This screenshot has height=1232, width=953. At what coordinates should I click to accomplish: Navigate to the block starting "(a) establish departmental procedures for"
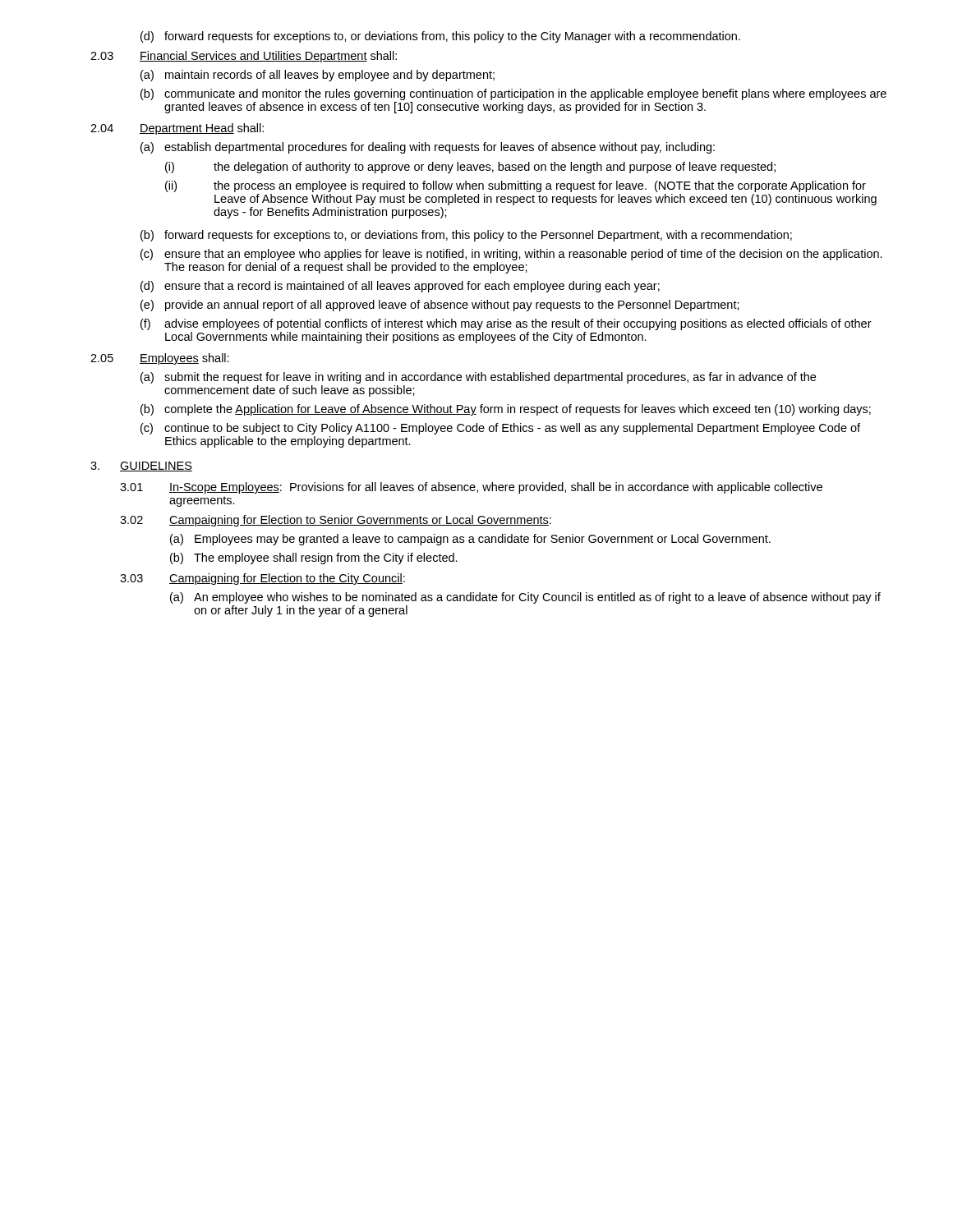[513, 182]
